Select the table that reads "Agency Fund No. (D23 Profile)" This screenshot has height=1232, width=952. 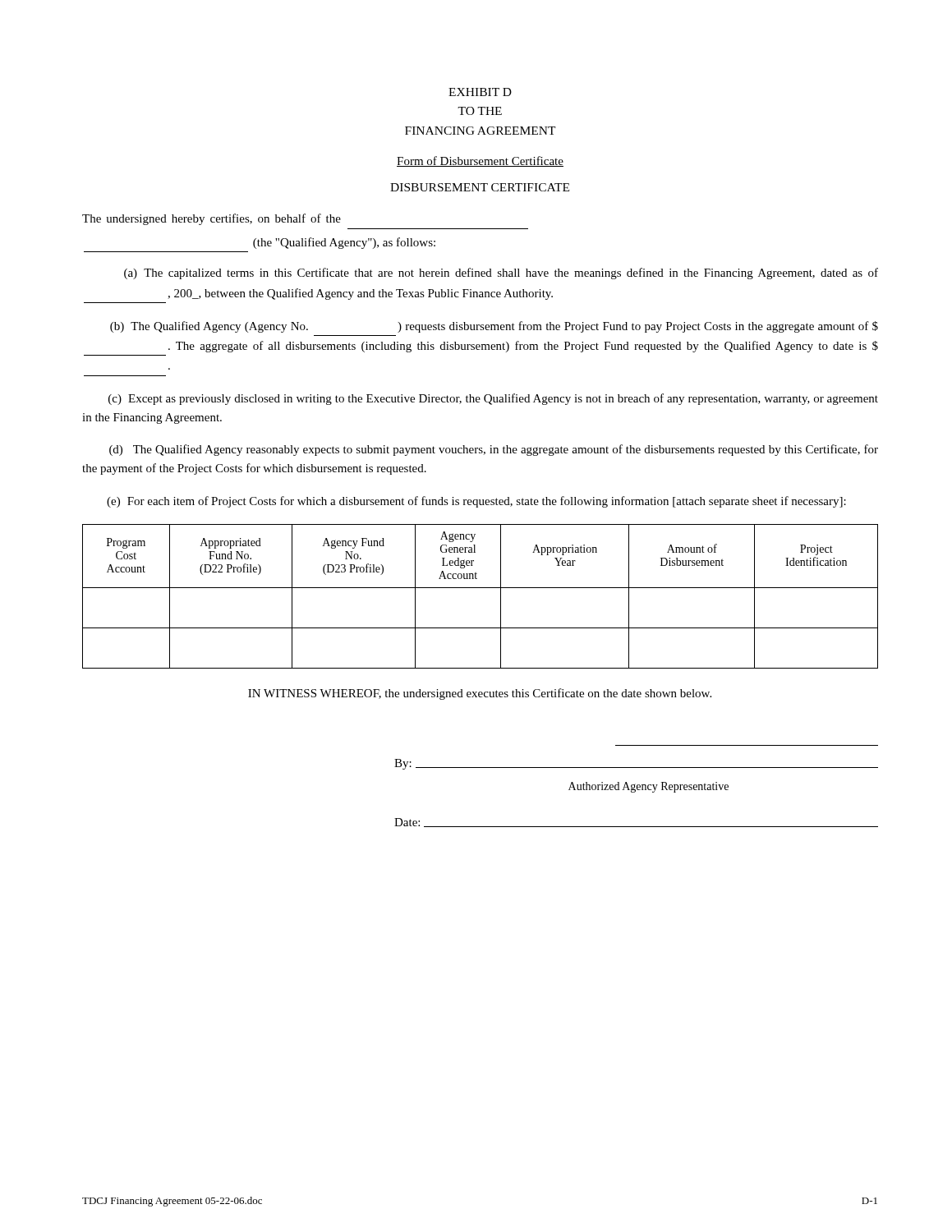(480, 596)
